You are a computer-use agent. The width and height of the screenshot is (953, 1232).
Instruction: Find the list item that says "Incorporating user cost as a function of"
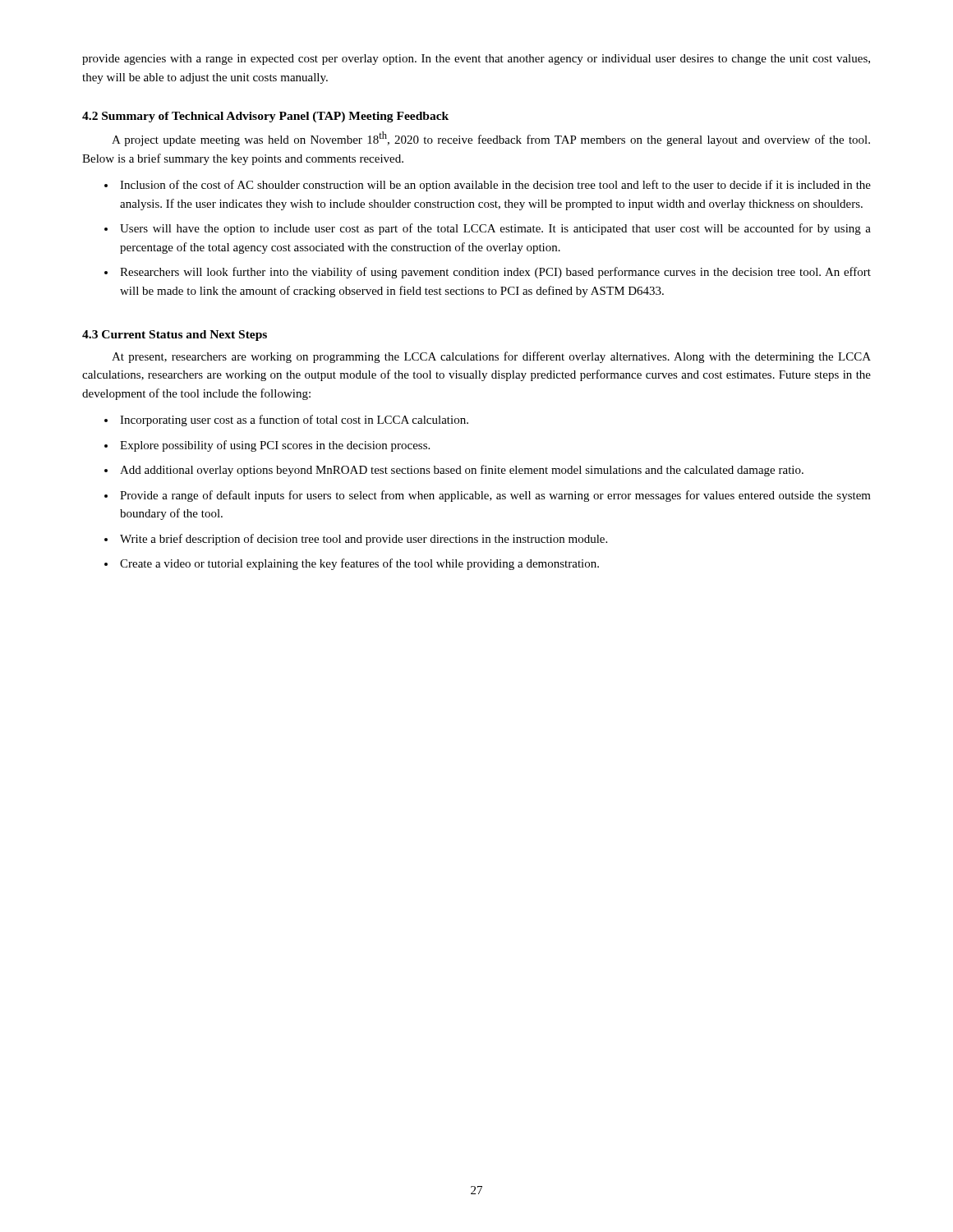(295, 420)
